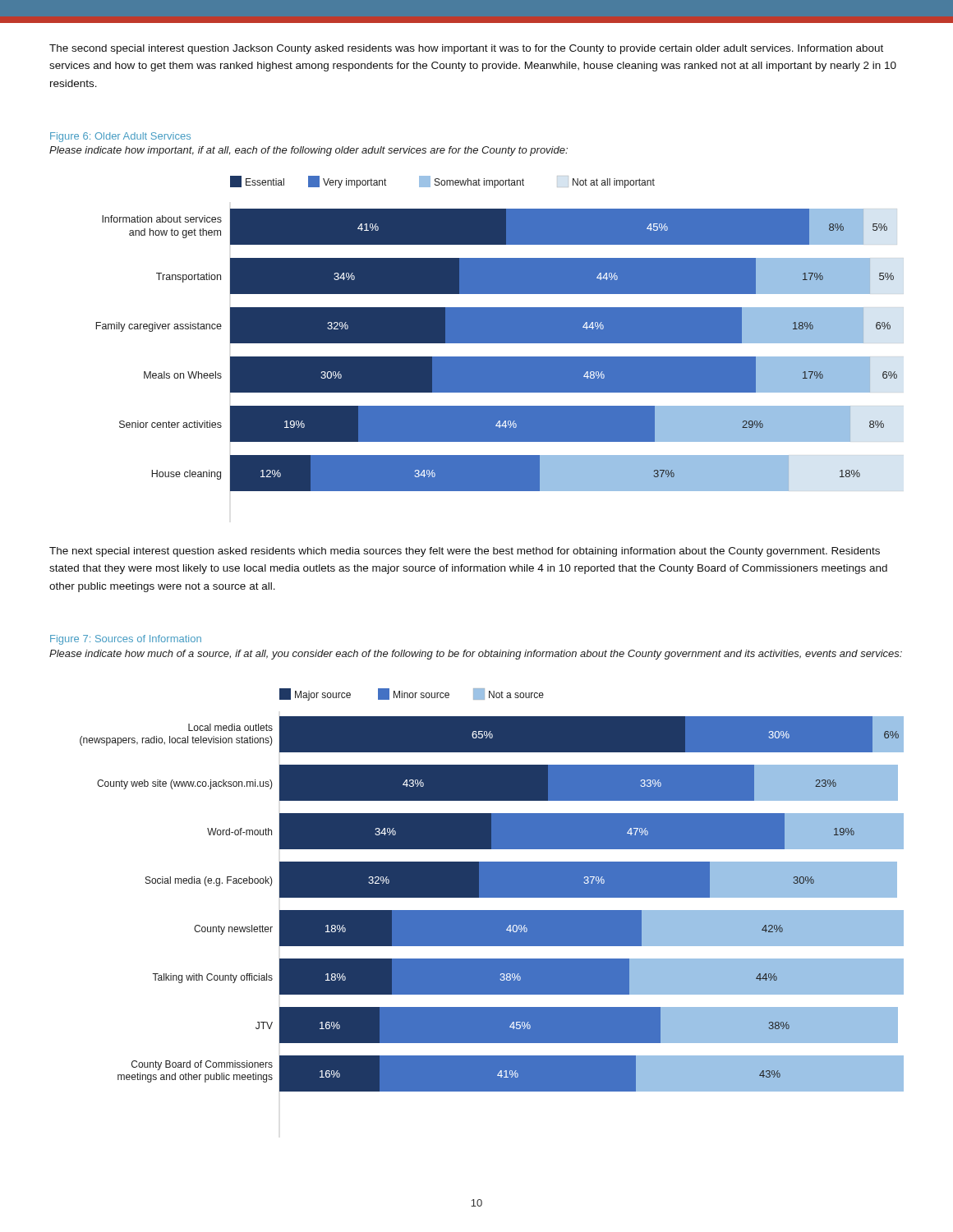The height and width of the screenshot is (1232, 953).
Task: Where is the caption that starts "Figure 7: Sources of"?
Action: coord(476,647)
